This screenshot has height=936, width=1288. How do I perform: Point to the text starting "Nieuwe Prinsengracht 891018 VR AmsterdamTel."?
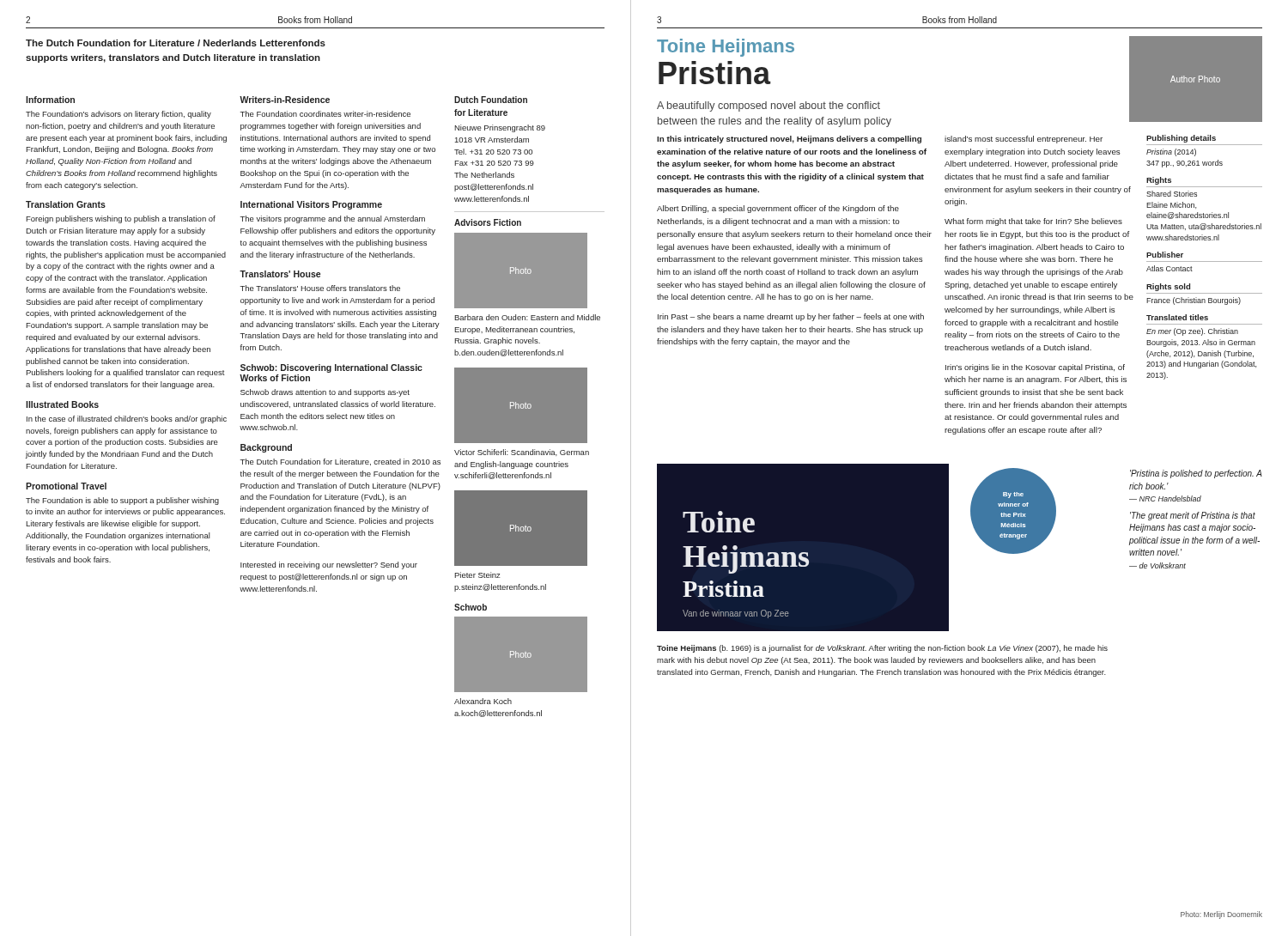pyautogui.click(x=529, y=163)
